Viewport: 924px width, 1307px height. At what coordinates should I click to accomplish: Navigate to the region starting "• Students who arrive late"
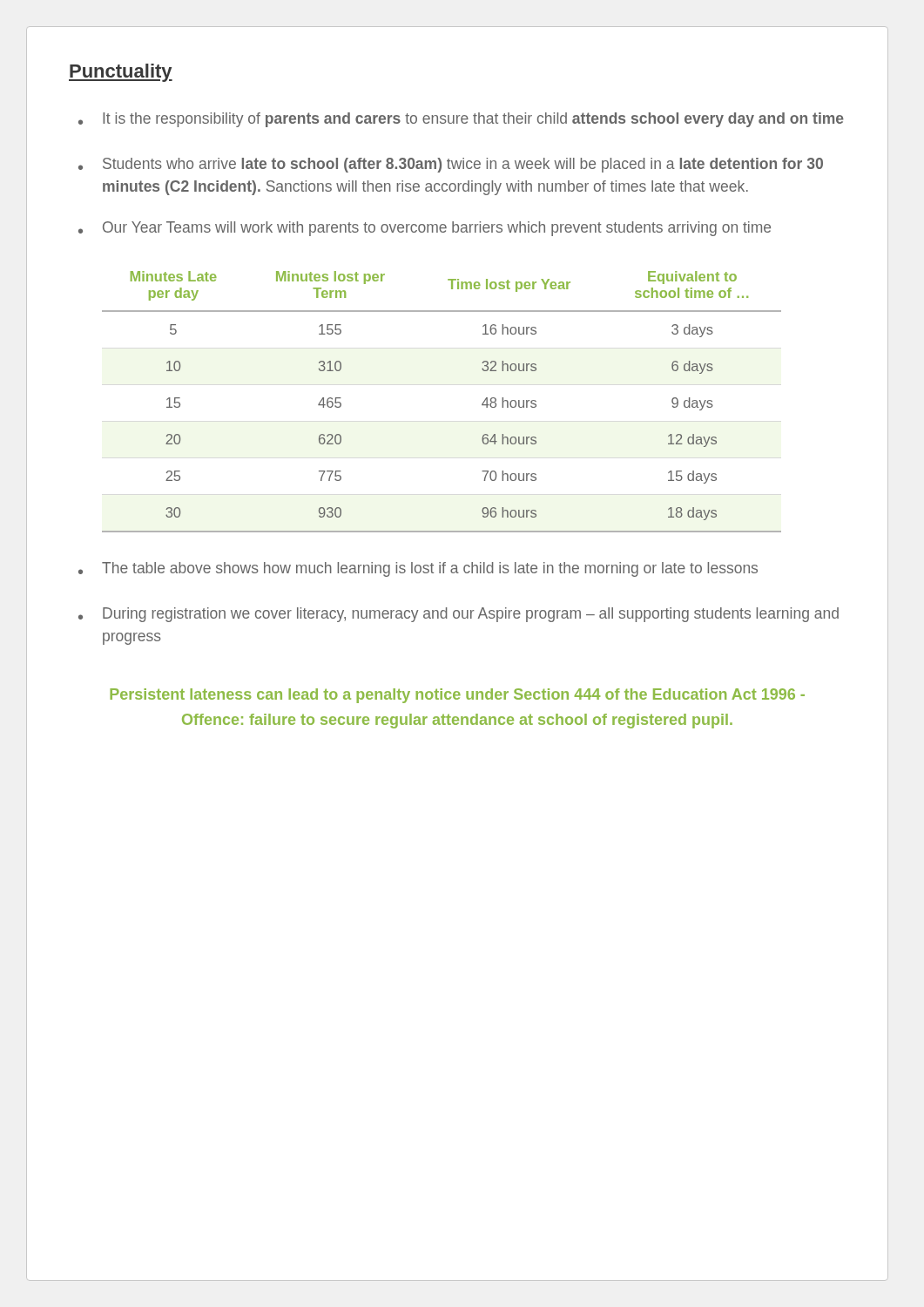click(462, 175)
